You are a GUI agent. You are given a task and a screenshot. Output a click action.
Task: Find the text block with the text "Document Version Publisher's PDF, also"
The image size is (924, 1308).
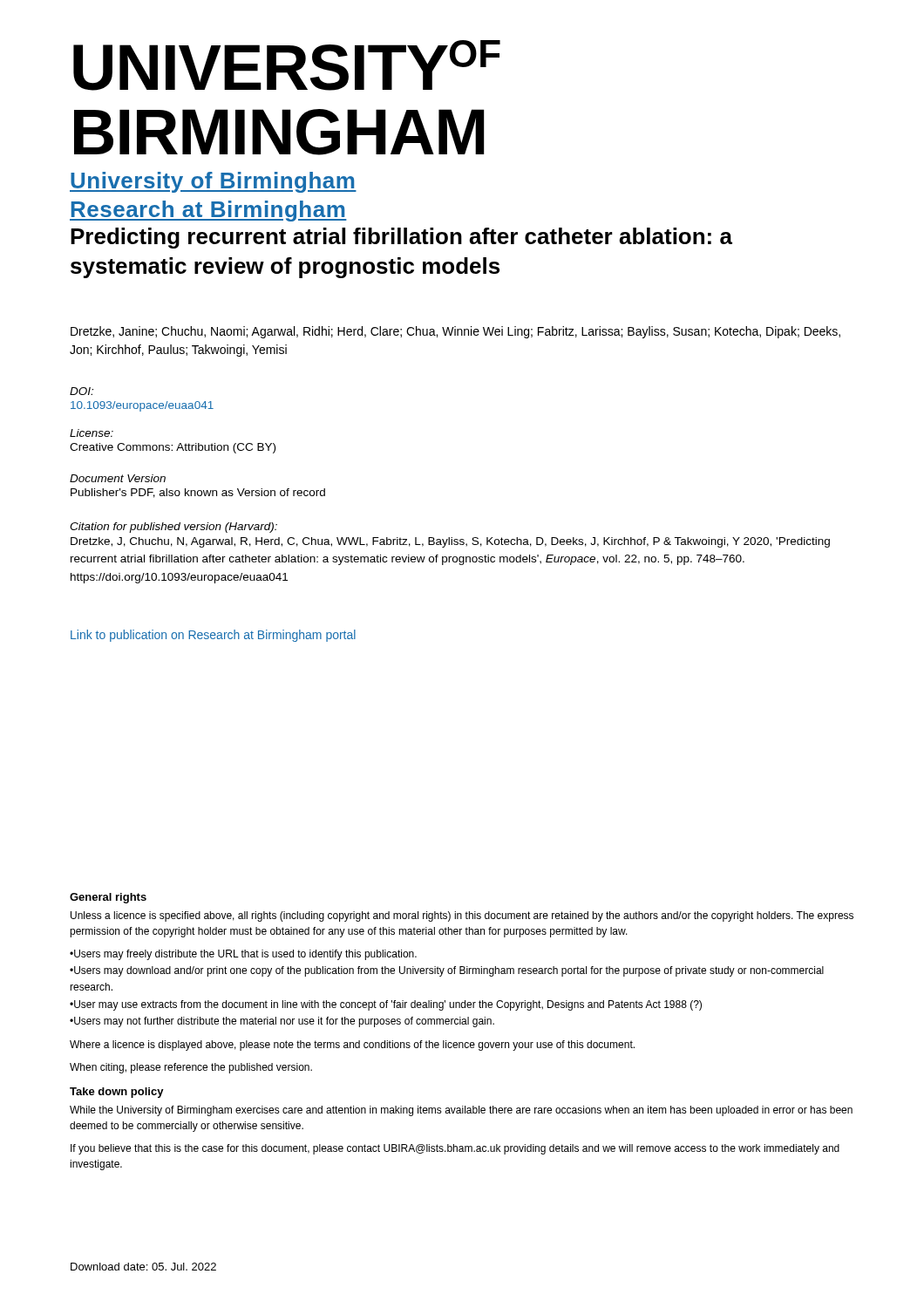coord(198,485)
